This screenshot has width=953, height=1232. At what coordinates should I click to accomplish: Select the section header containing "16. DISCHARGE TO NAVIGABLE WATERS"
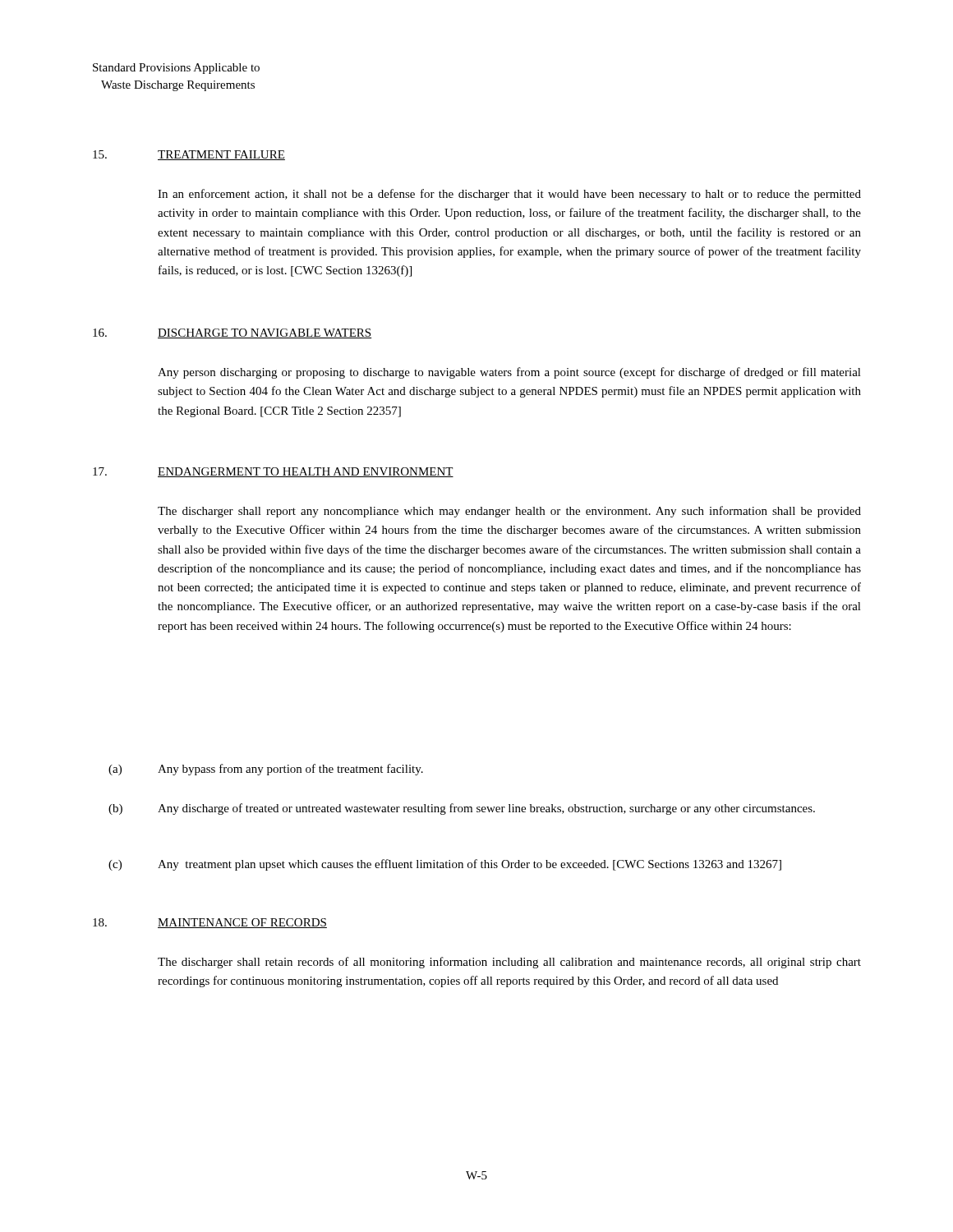click(x=232, y=333)
